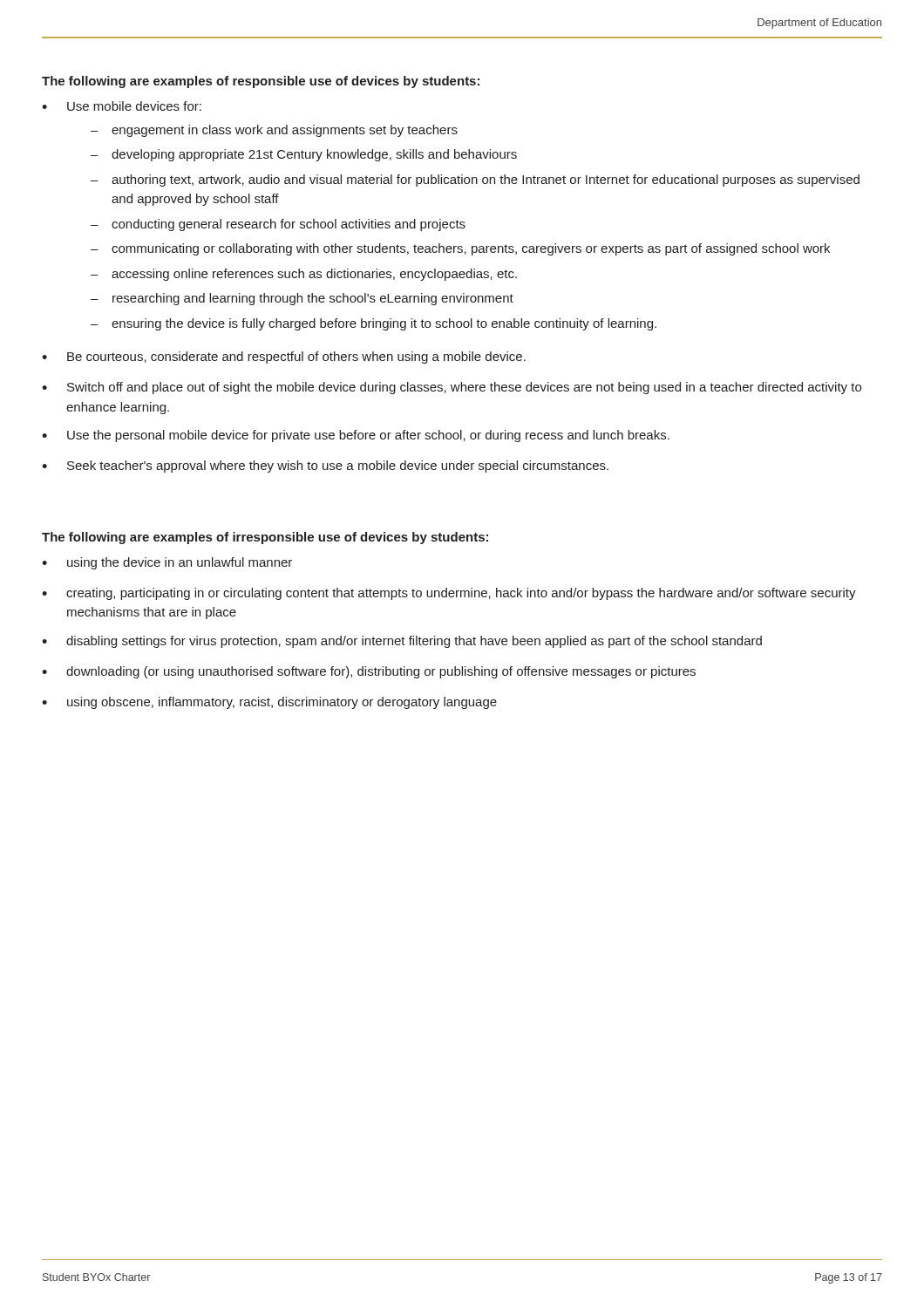Click the passage that begins "• using obscene,"
This screenshot has height=1308, width=924.
[x=462, y=703]
